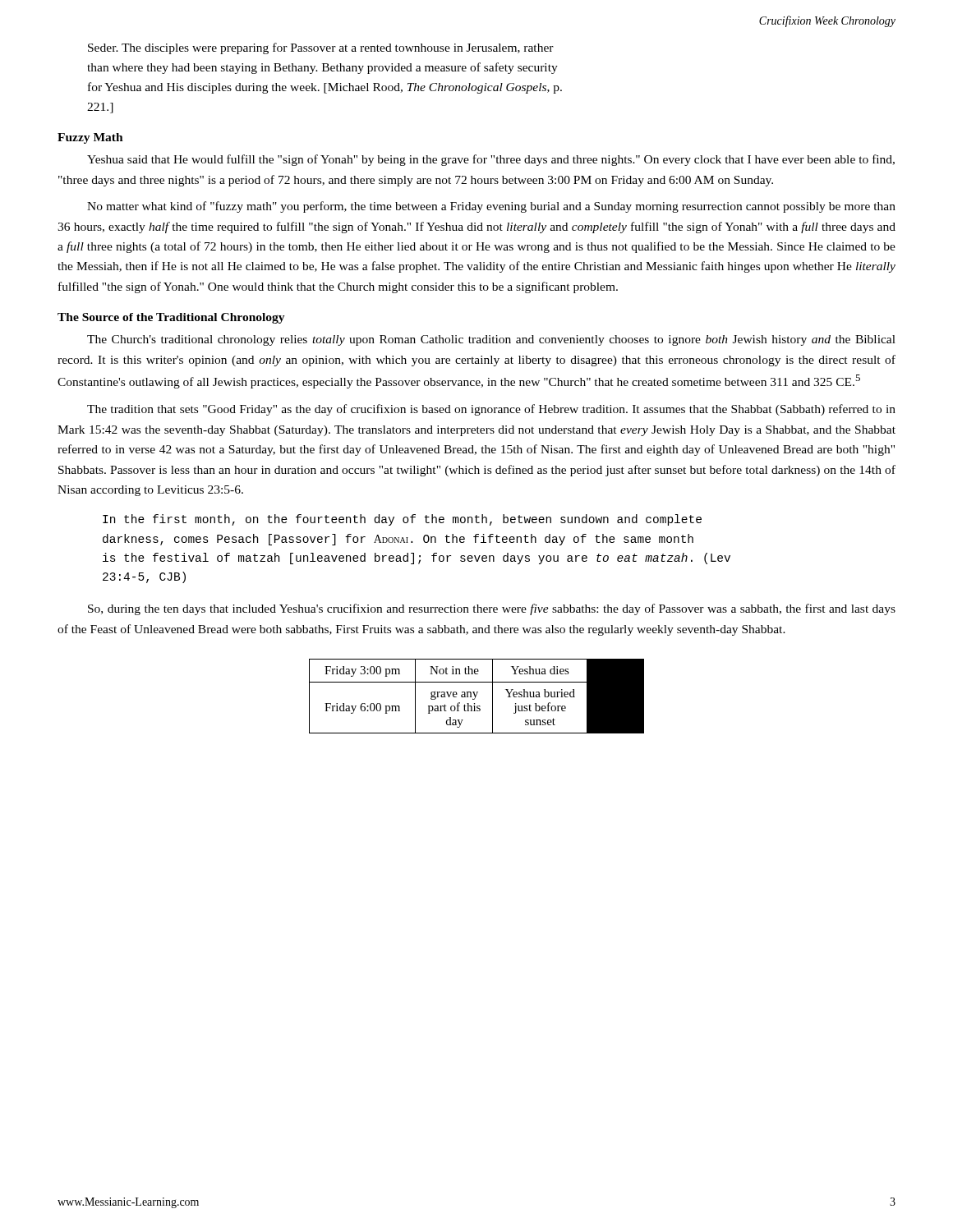Navigate to the block starting "Seder. The disciples"
This screenshot has width=953, height=1232.
click(x=325, y=77)
